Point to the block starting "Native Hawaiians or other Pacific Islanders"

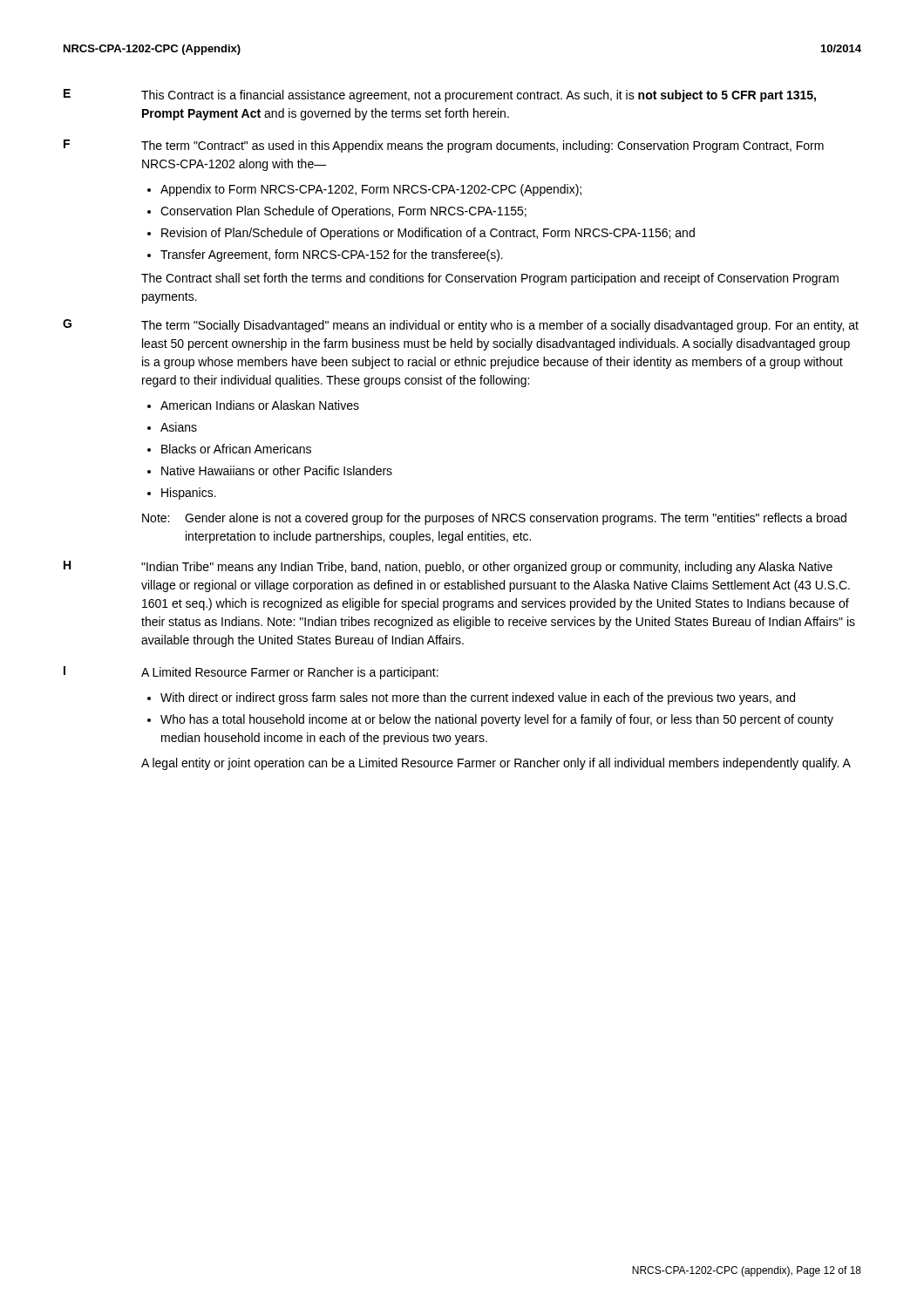coord(276,471)
